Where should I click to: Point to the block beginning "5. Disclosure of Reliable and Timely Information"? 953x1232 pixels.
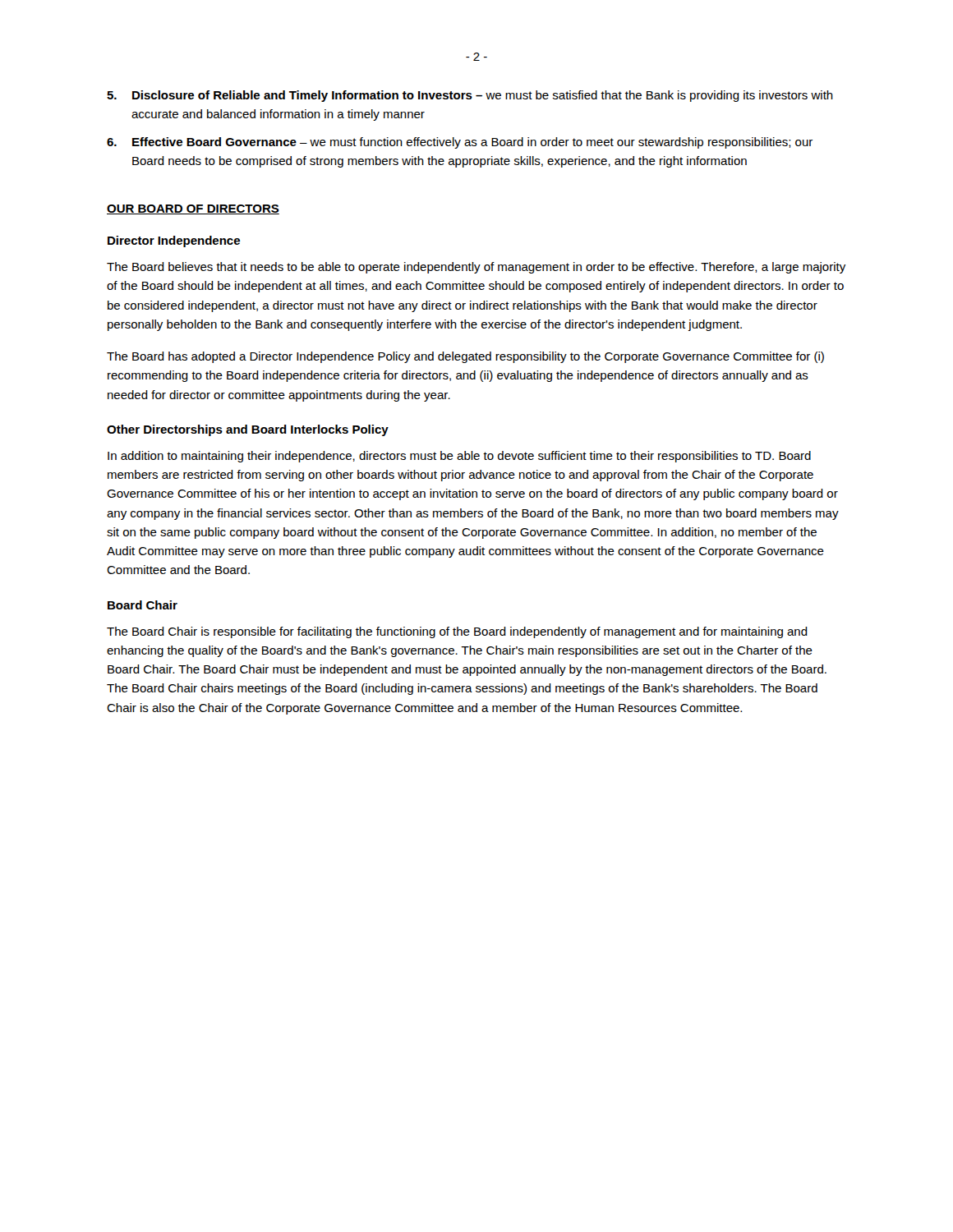click(x=476, y=105)
